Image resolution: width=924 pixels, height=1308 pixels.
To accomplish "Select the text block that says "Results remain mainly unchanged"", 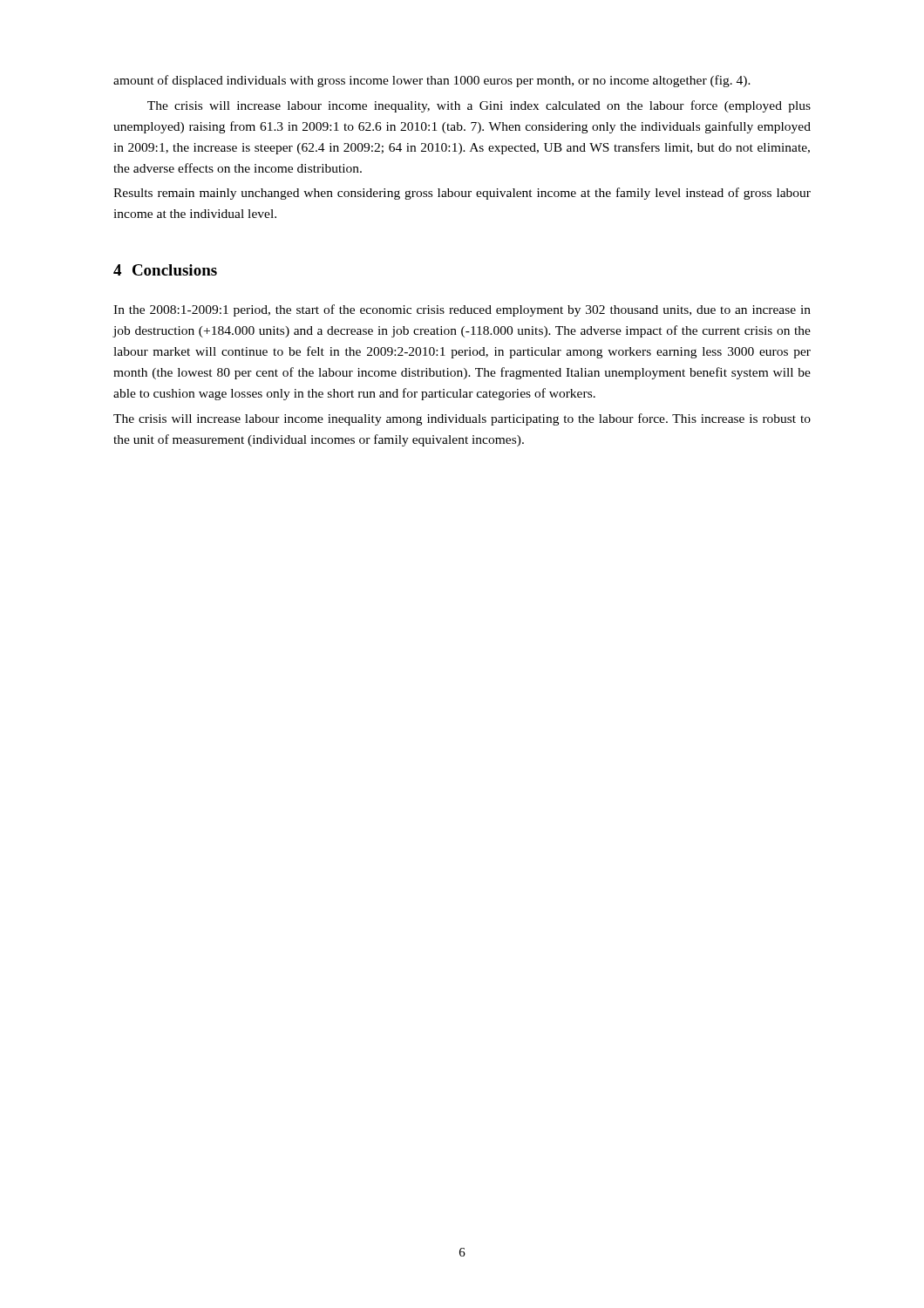I will click(462, 203).
